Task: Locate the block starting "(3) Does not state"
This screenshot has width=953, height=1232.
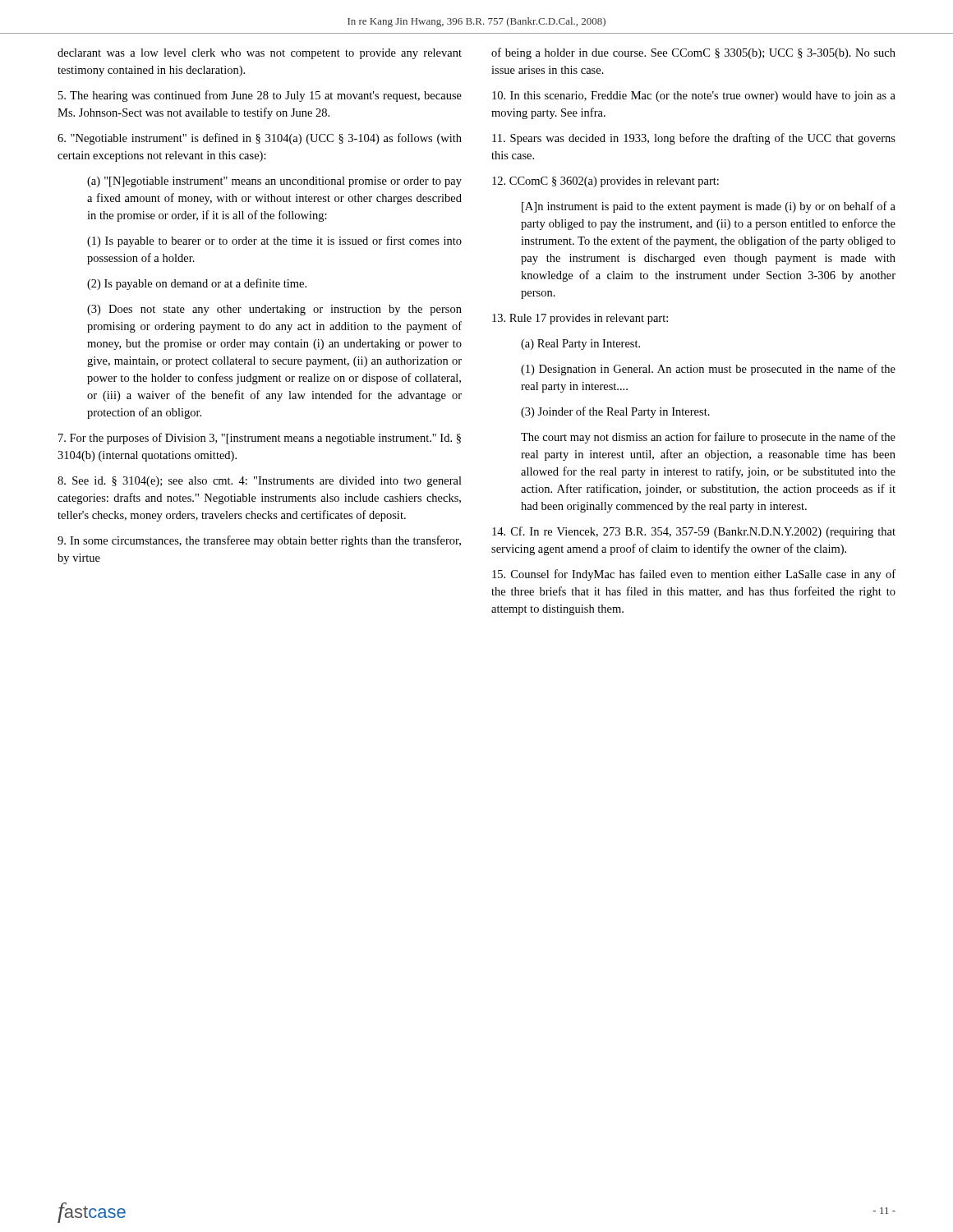Action: click(x=274, y=361)
